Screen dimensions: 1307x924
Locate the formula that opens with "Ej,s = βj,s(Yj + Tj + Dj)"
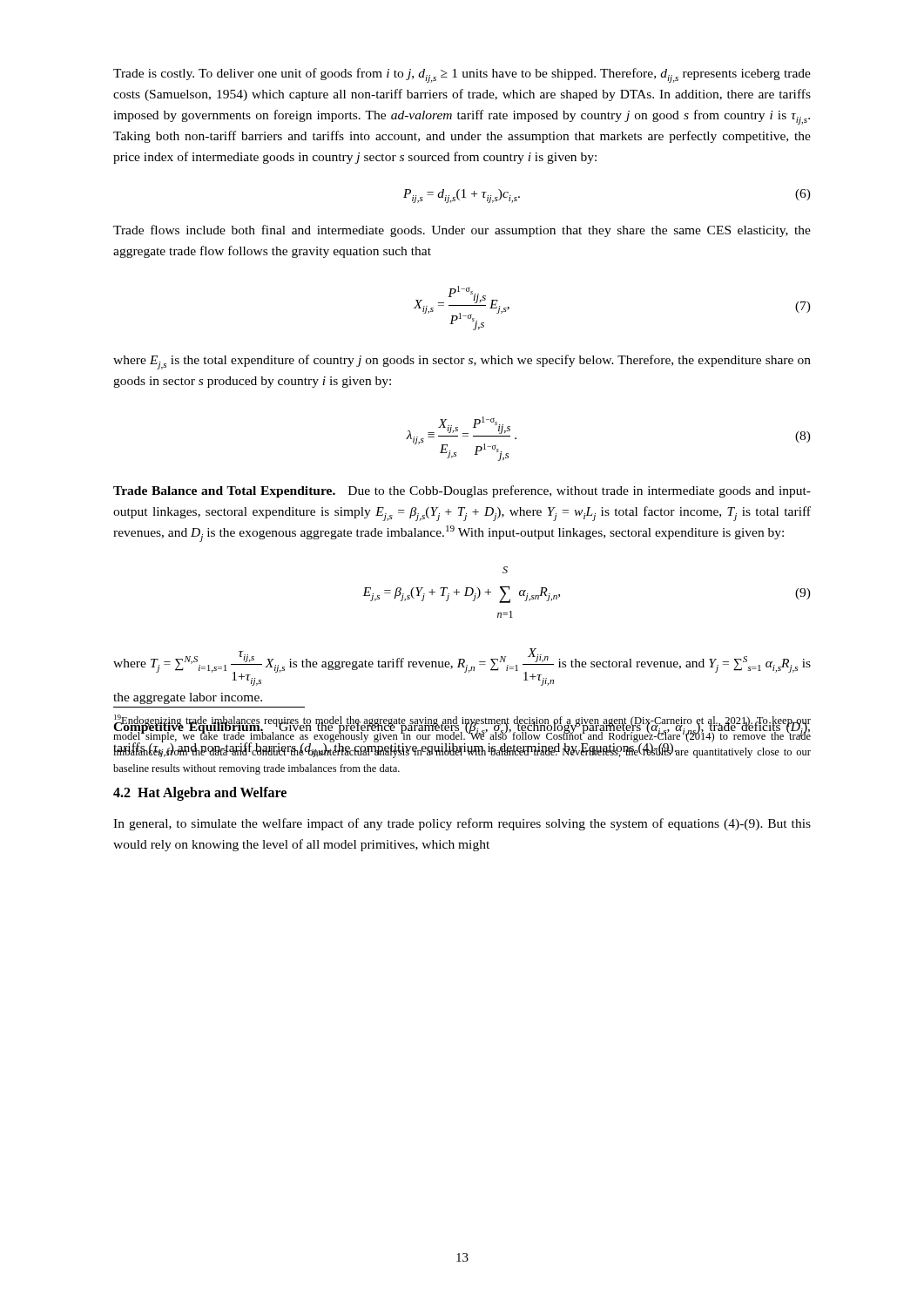[505, 570]
